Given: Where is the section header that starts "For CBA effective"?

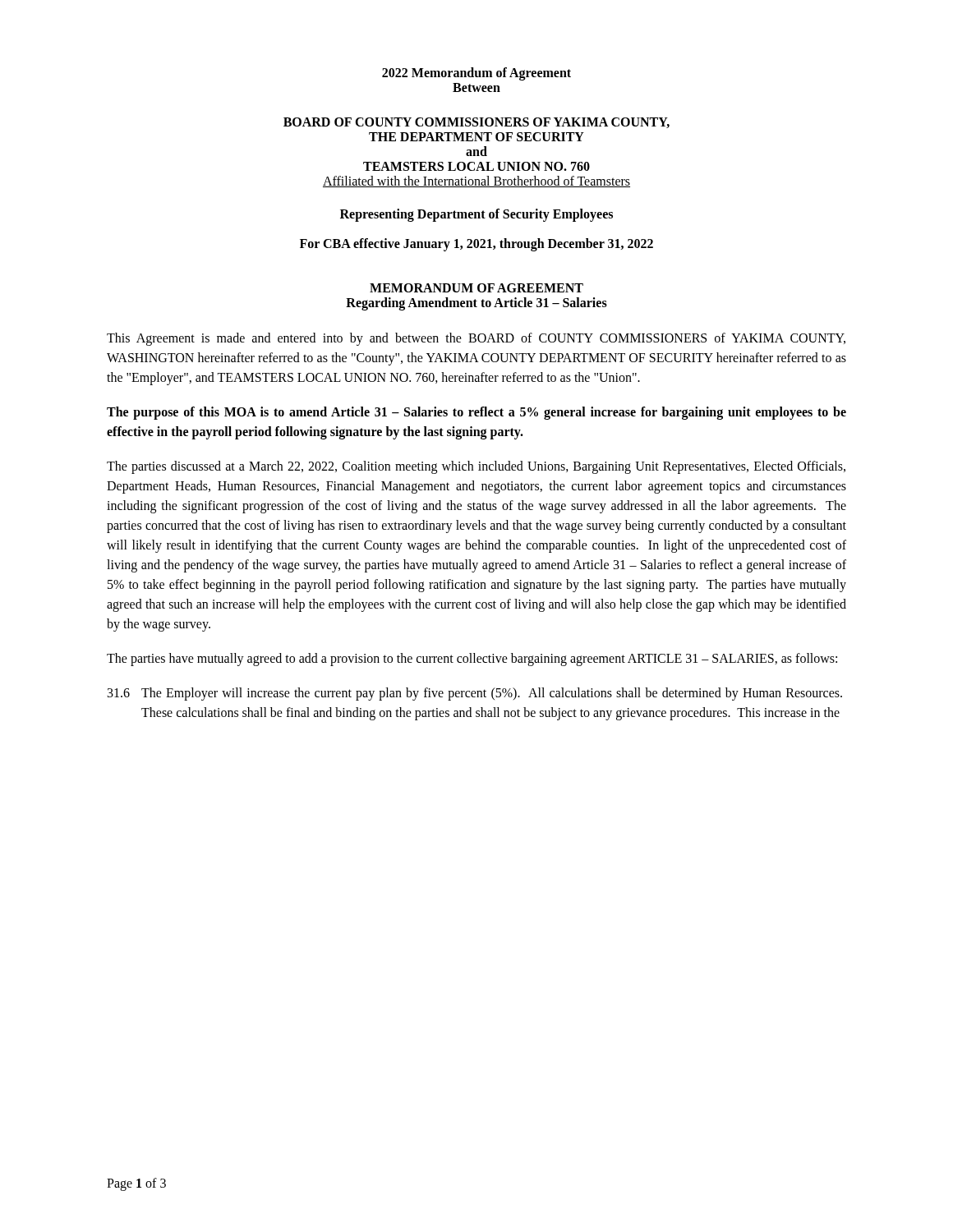Looking at the screenshot, I should [x=476, y=244].
